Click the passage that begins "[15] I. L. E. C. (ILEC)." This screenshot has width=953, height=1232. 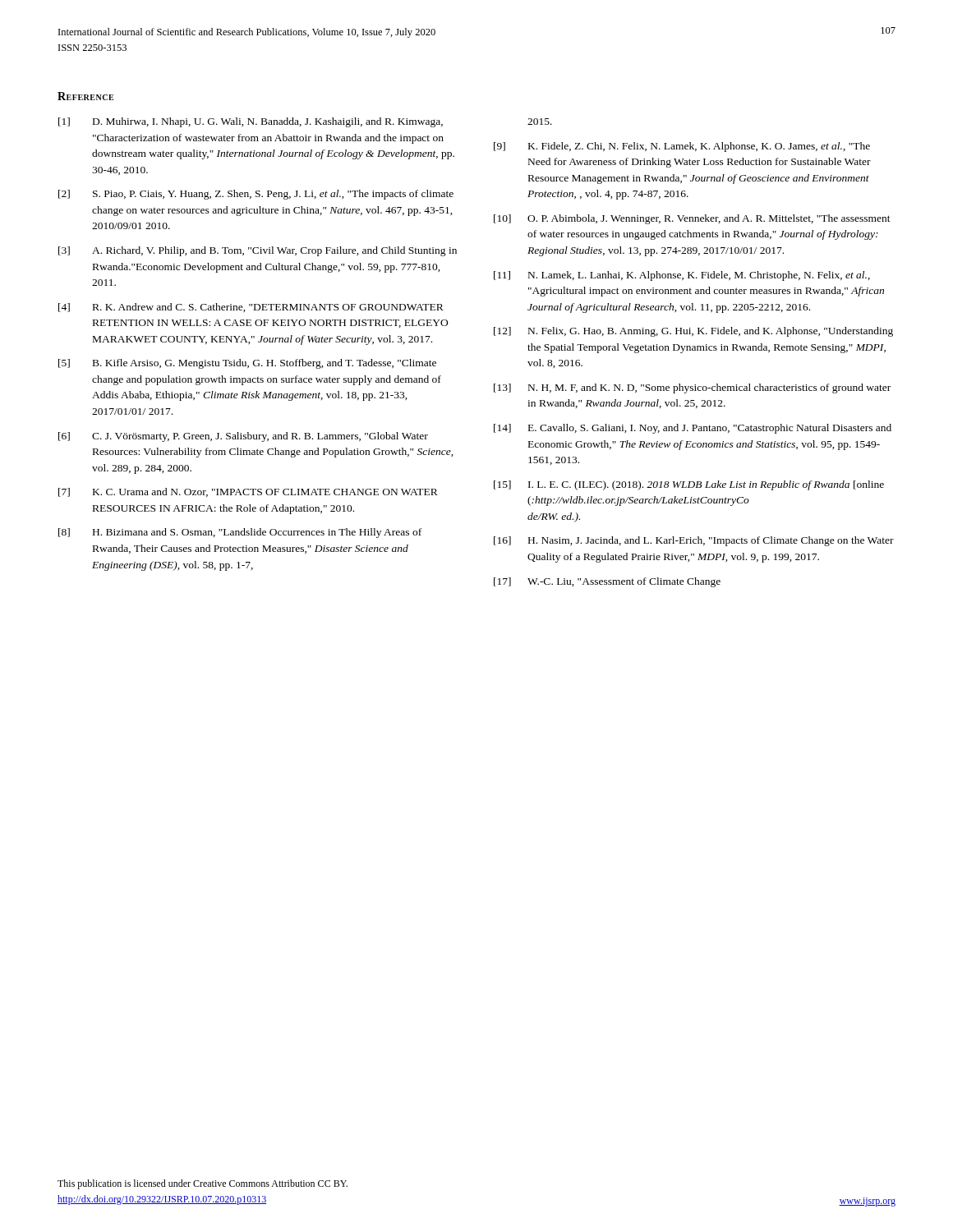pos(694,500)
